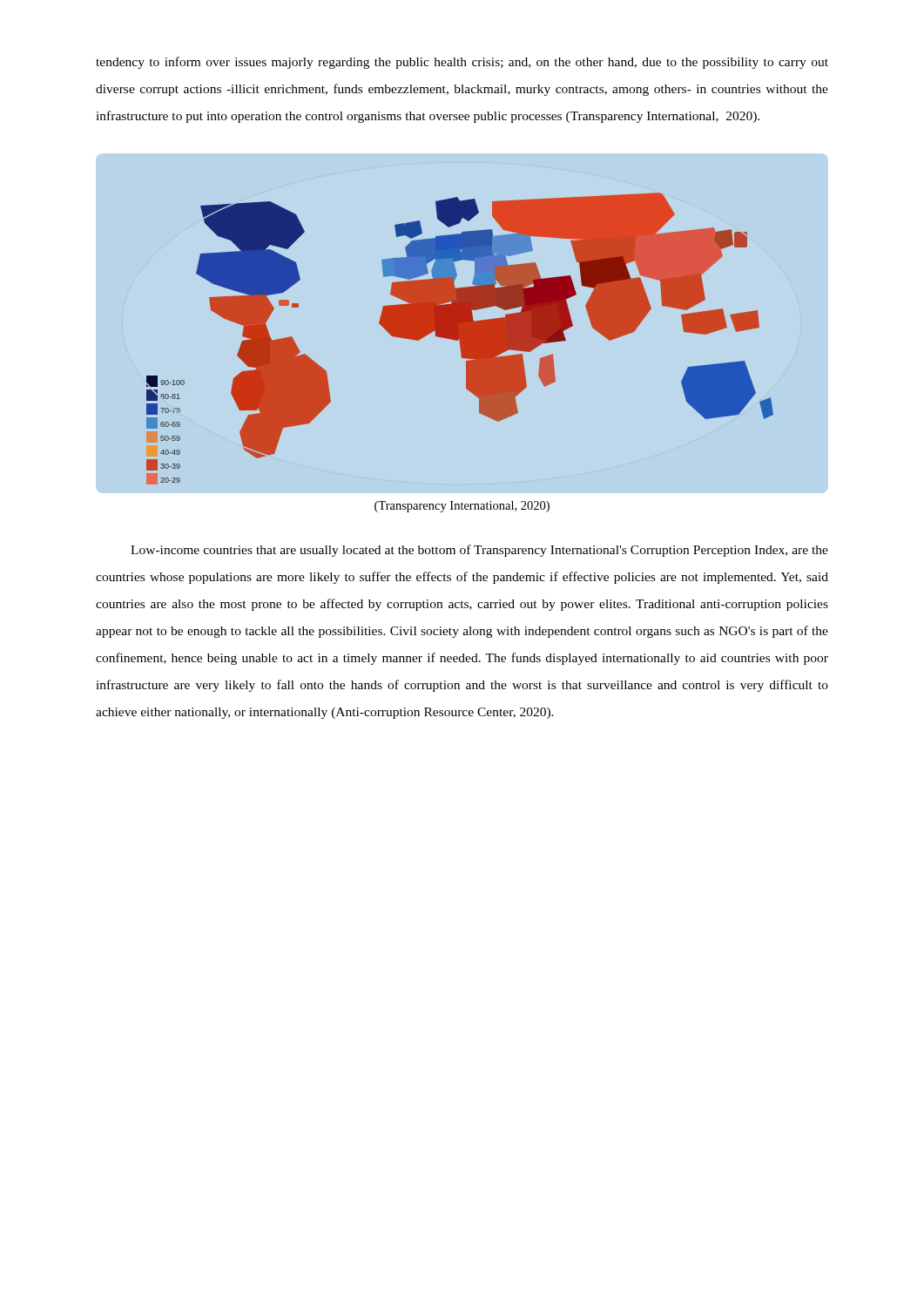Image resolution: width=924 pixels, height=1307 pixels.
Task: Select the block starting "Low-income countries that are usually located at the"
Action: 462,630
